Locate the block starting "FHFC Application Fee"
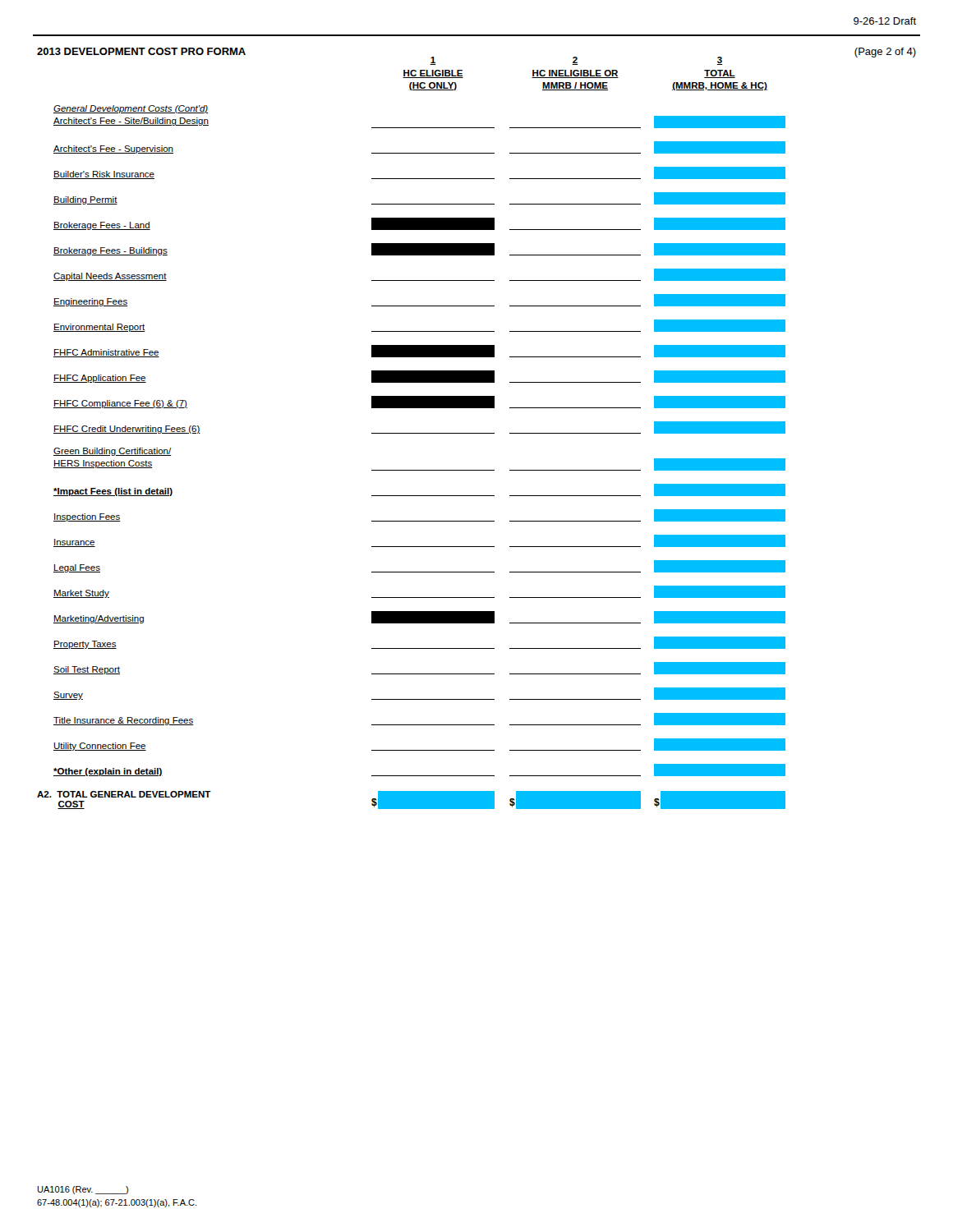The image size is (953, 1232). click(411, 377)
